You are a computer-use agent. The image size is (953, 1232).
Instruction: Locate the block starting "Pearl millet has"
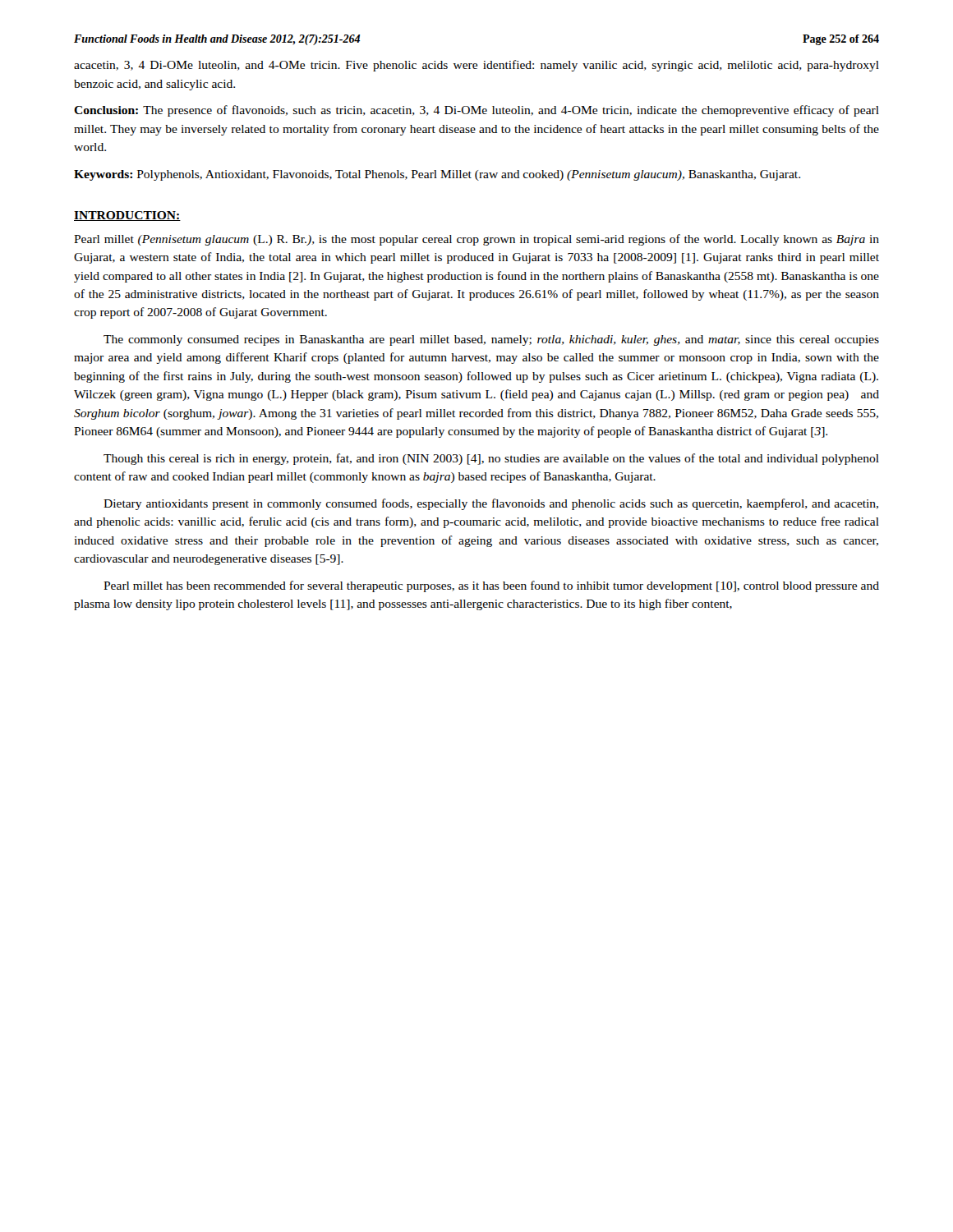pos(476,595)
